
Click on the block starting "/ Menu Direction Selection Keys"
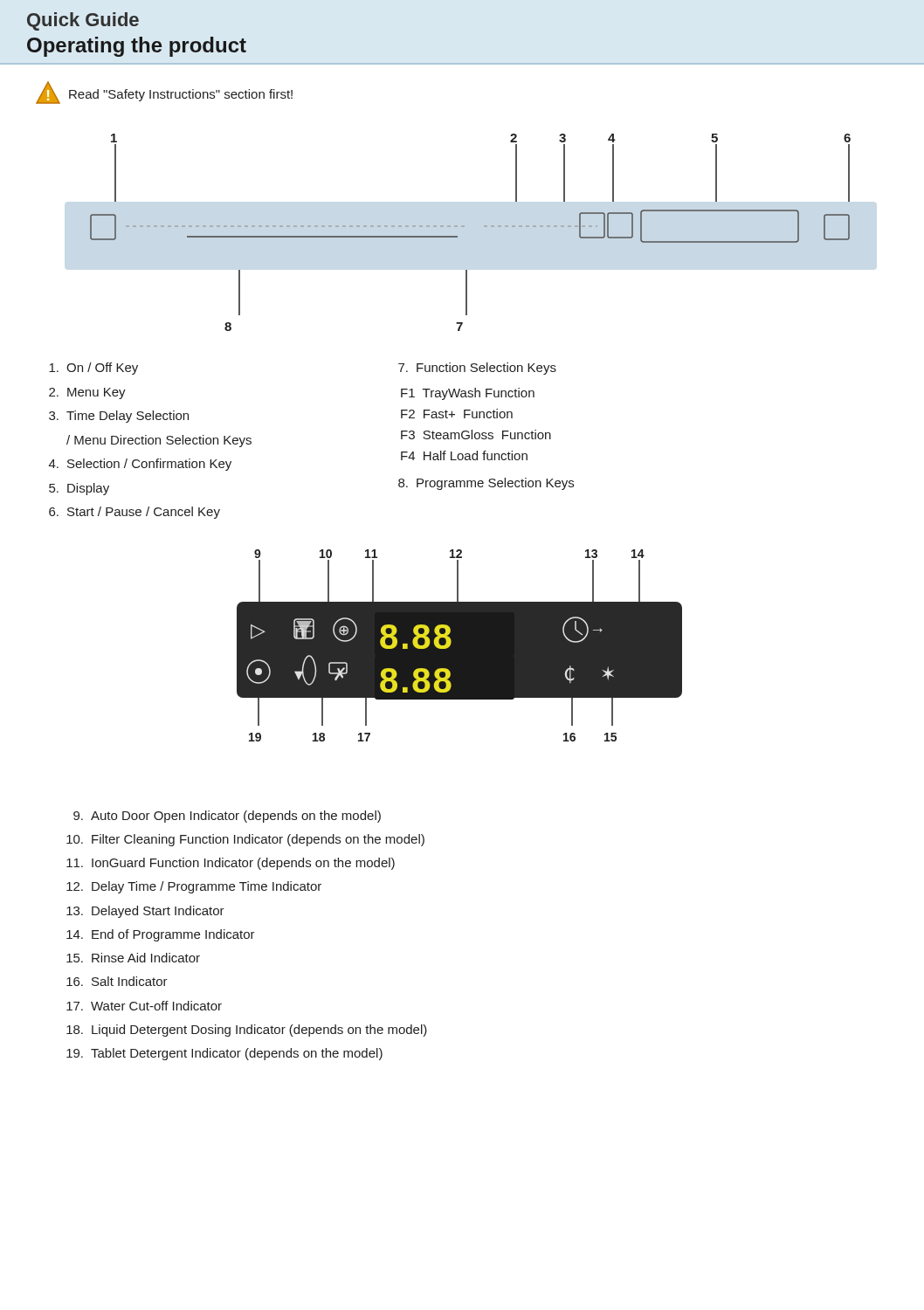201,440
